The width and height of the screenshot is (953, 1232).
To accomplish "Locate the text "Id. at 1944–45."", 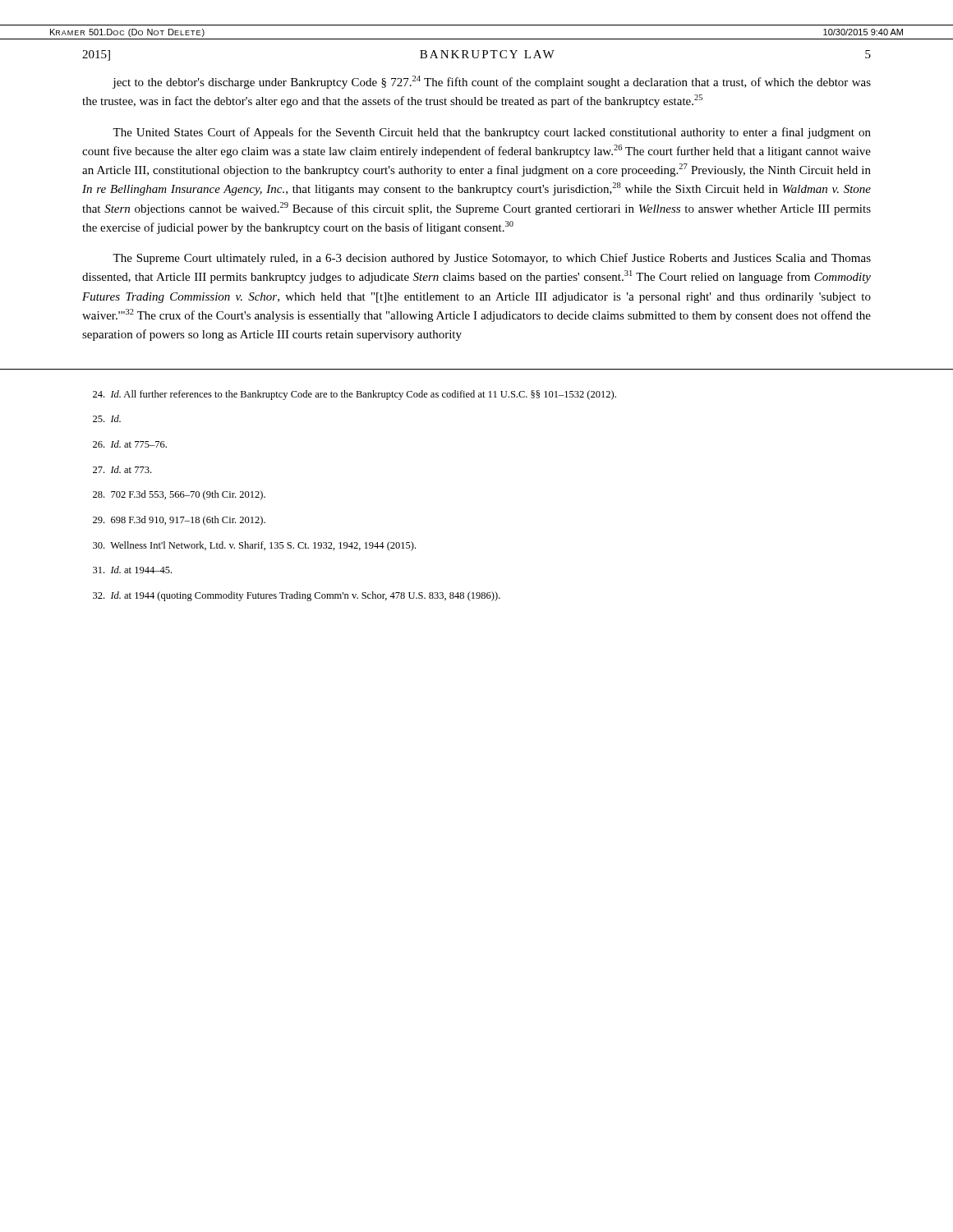I will pyautogui.click(x=132, y=570).
